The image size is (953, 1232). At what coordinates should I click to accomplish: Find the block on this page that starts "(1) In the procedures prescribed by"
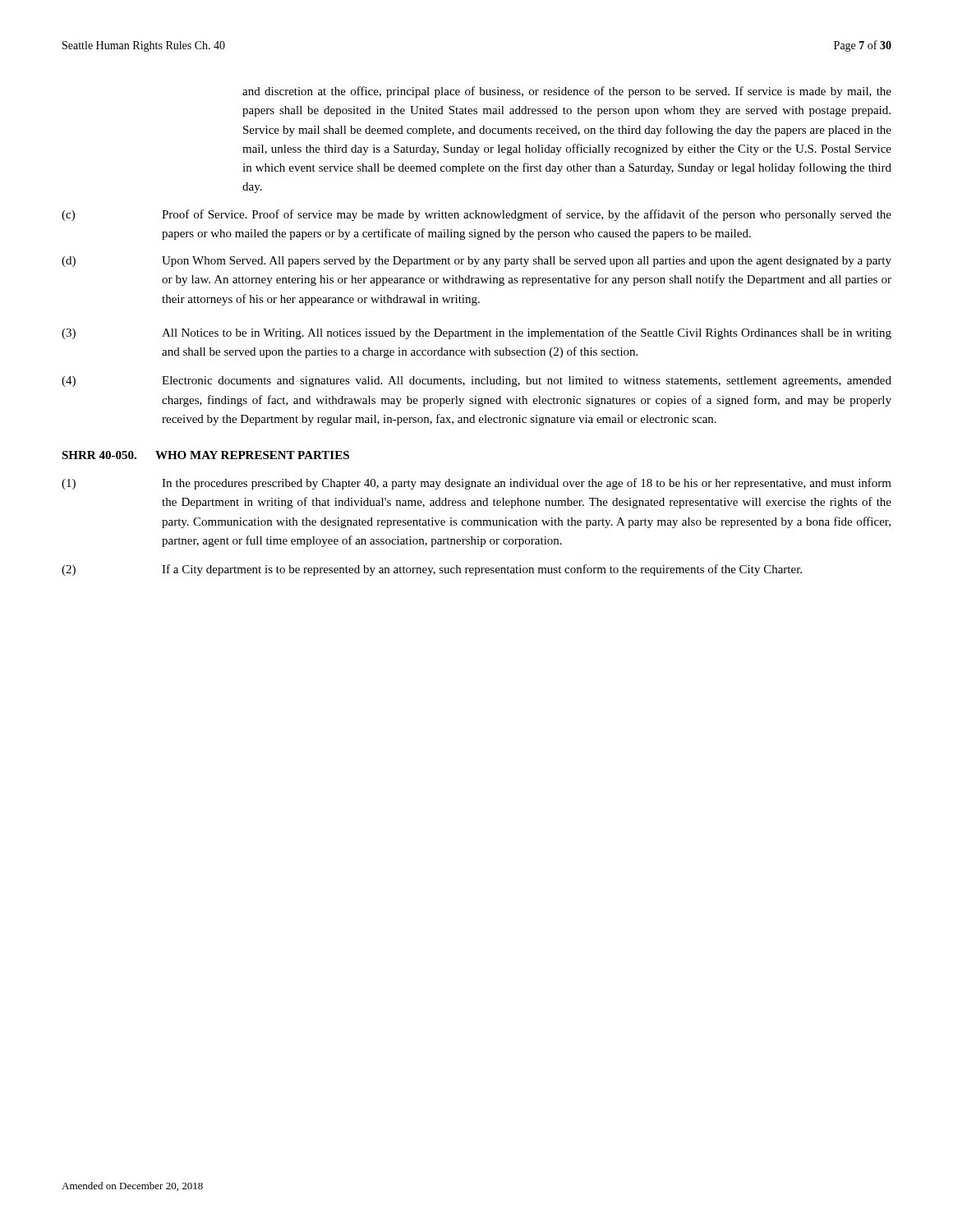point(476,512)
